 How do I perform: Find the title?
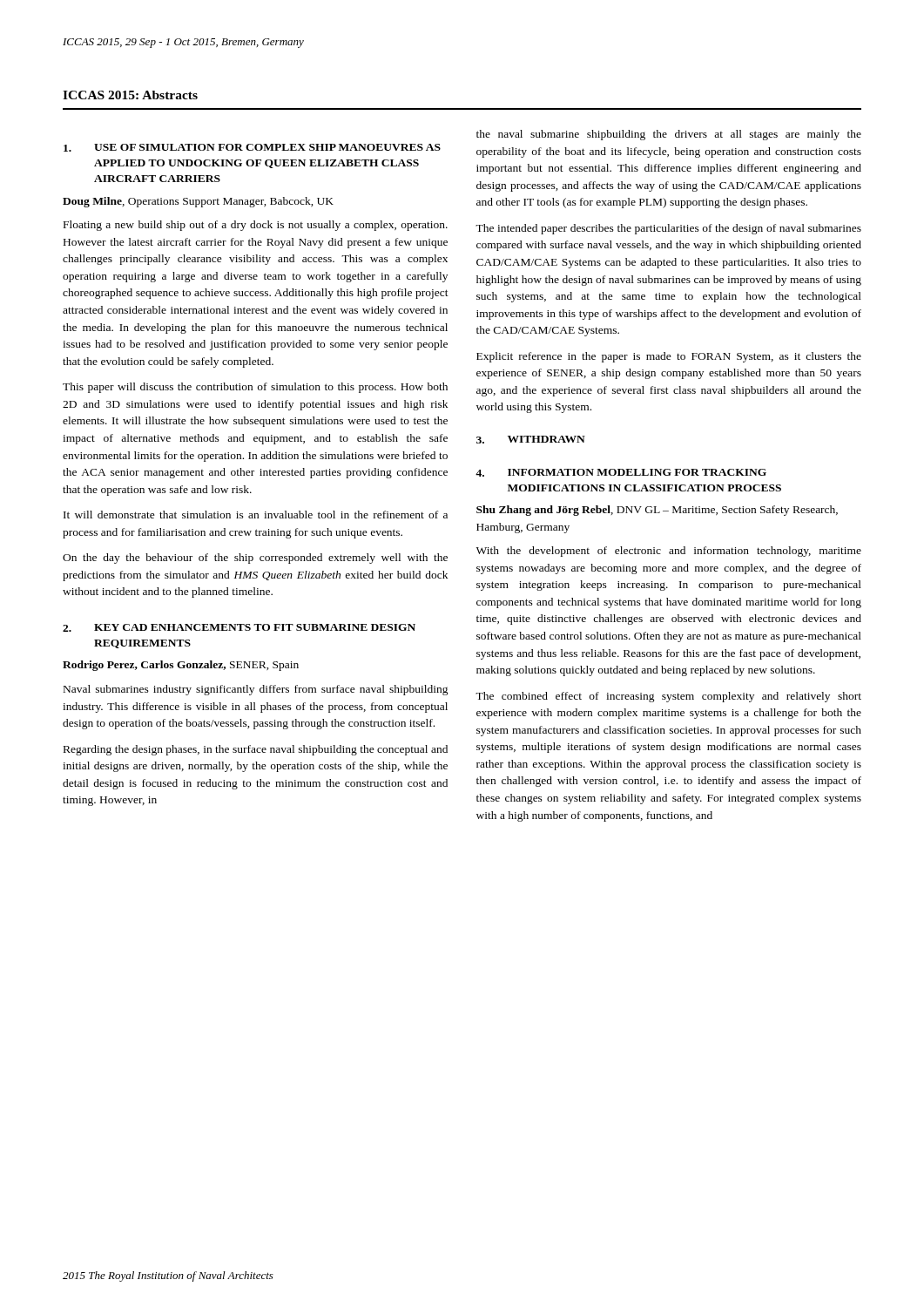(130, 95)
